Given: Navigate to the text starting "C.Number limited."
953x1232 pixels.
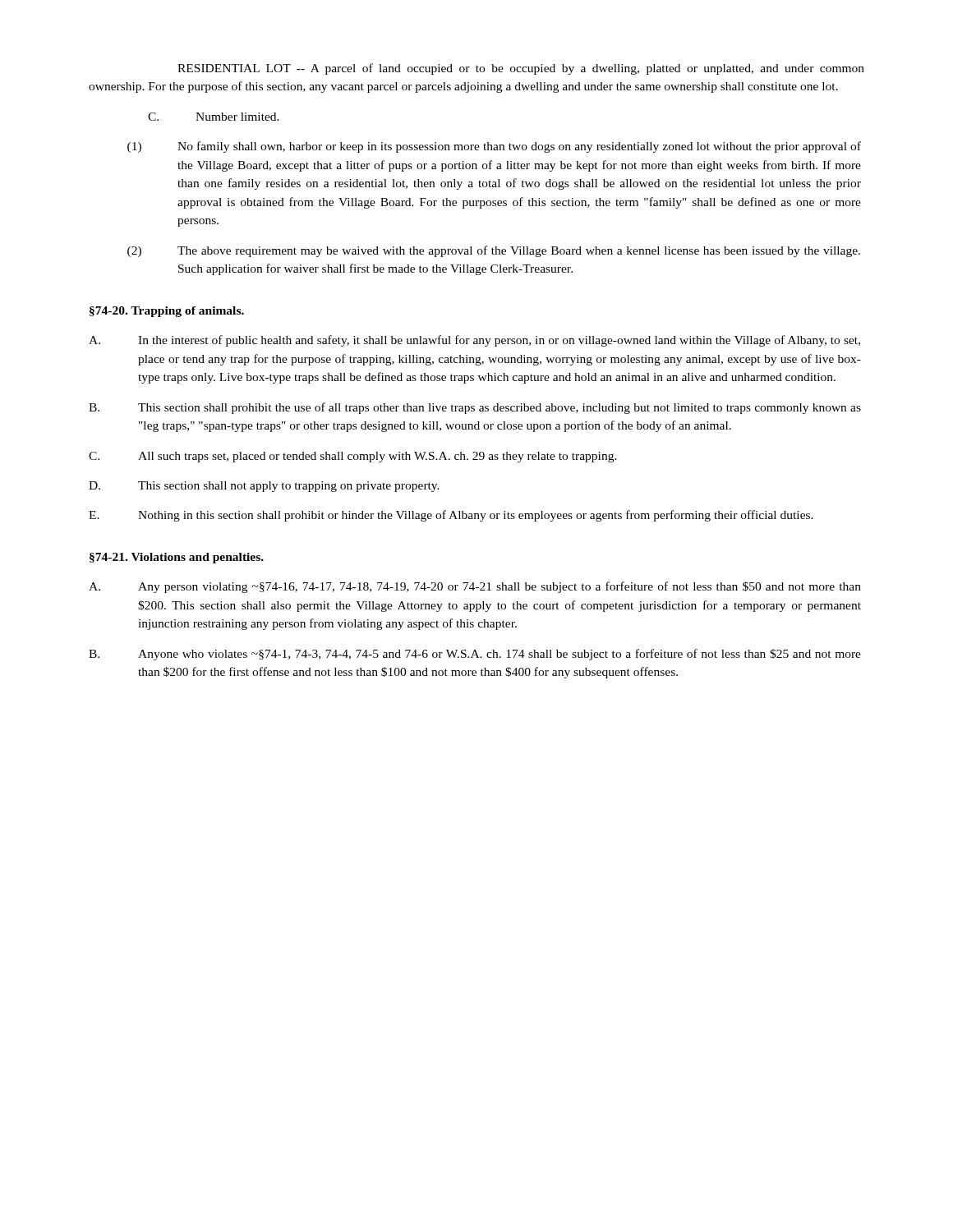Looking at the screenshot, I should 214,117.
